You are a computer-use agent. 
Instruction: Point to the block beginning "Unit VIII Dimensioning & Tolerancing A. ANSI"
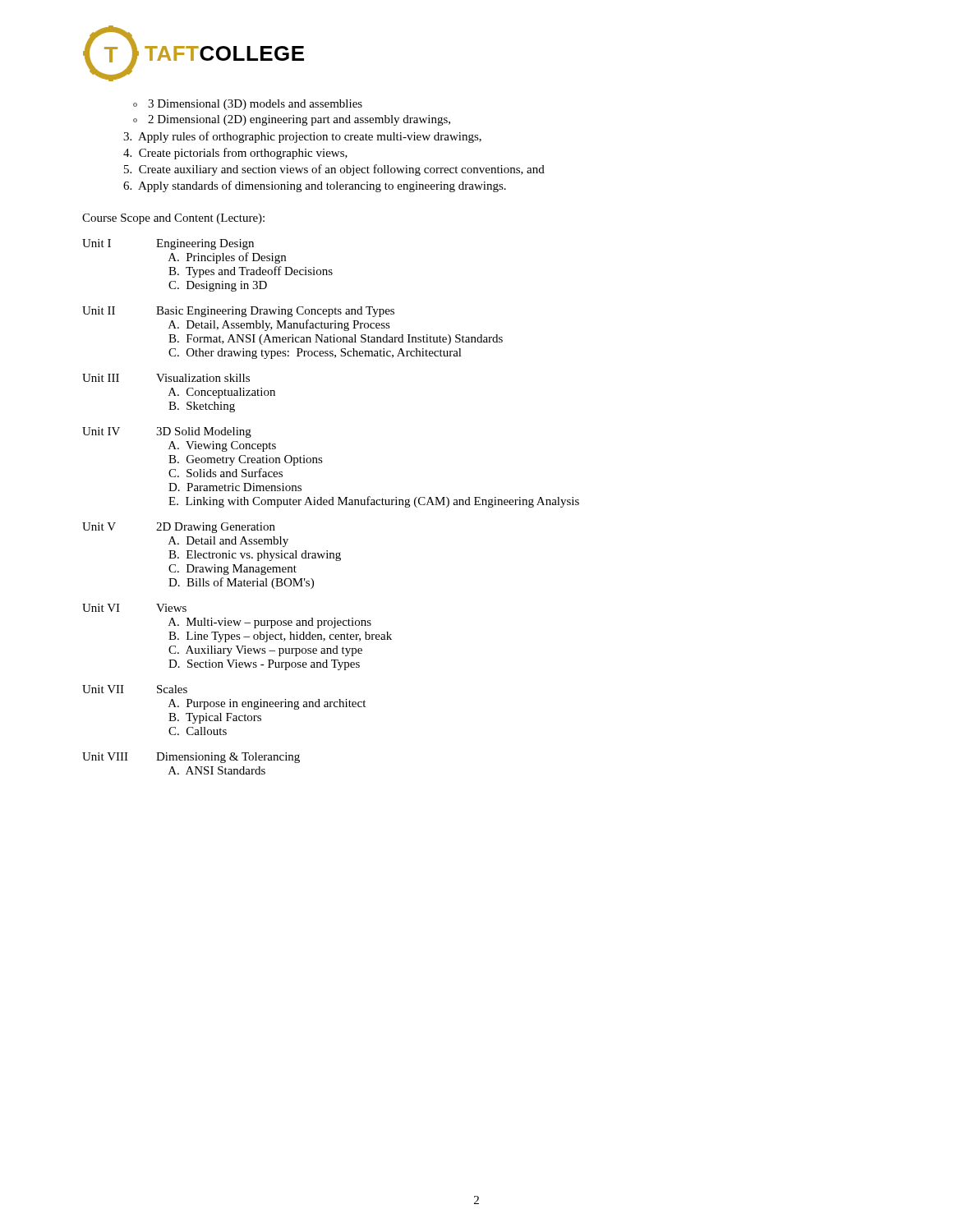point(191,764)
